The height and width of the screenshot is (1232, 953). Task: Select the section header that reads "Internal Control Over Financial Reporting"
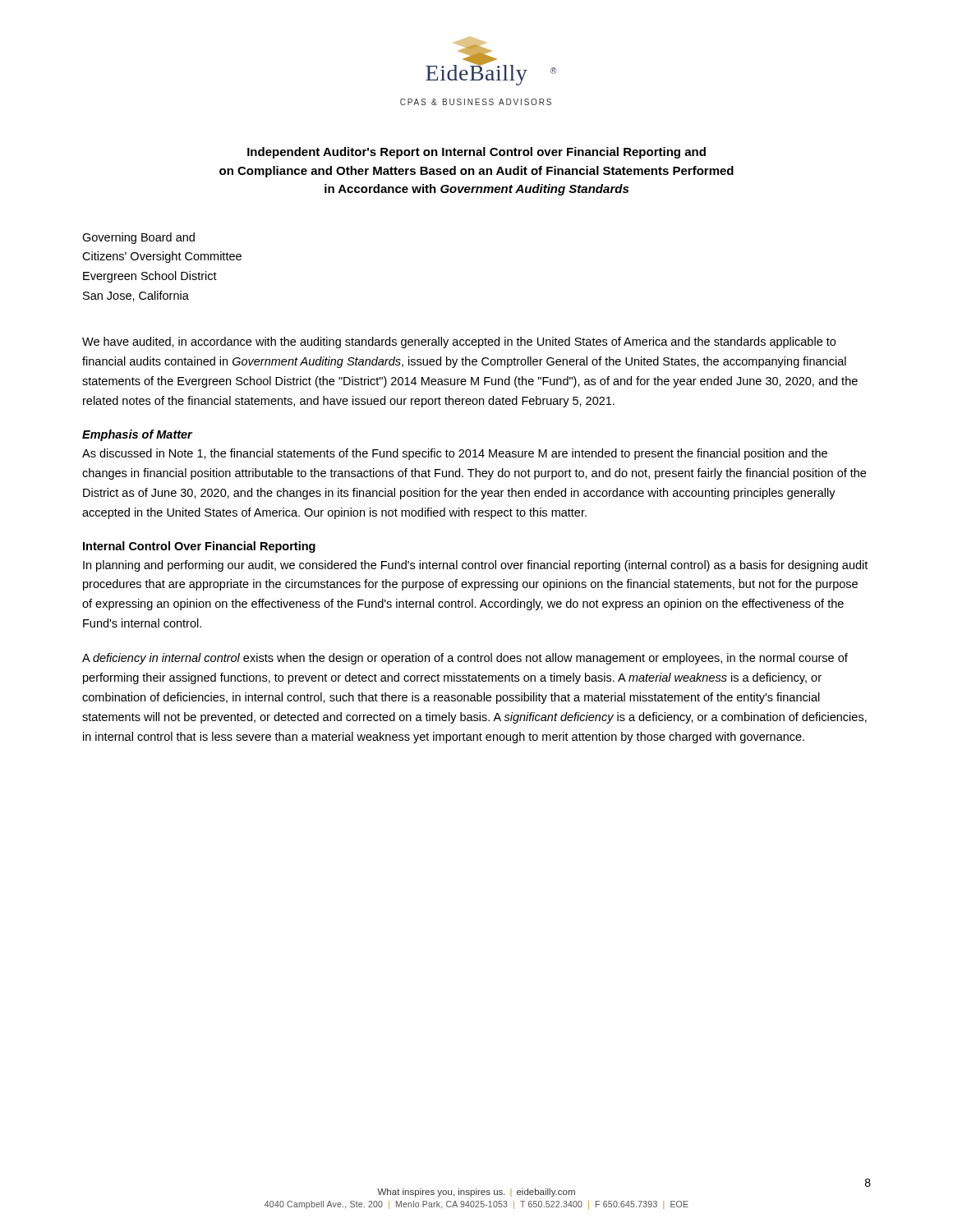[199, 546]
